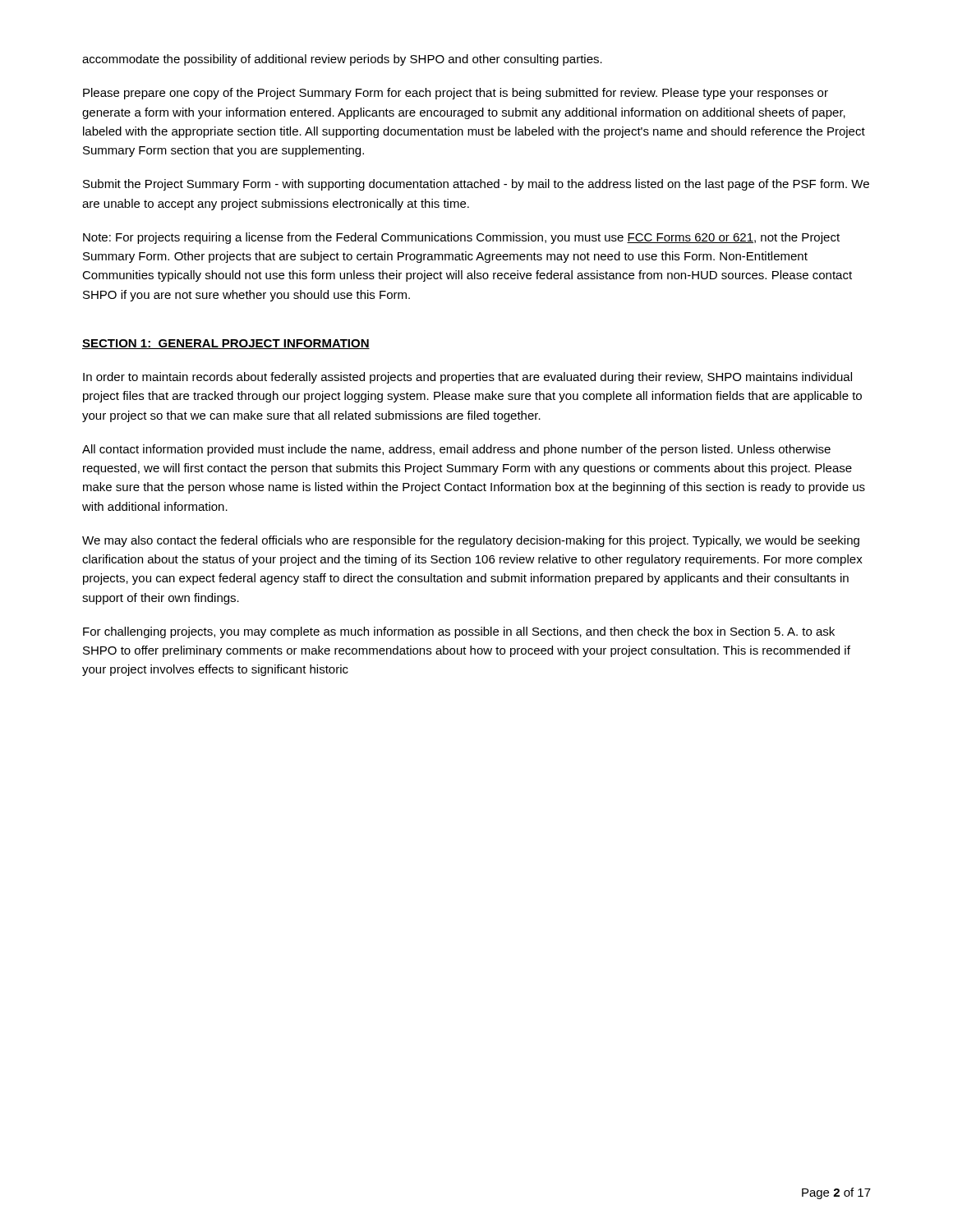The height and width of the screenshot is (1232, 953).
Task: Point to the block starting "accommodate the possibility of additional review"
Action: pos(342,59)
